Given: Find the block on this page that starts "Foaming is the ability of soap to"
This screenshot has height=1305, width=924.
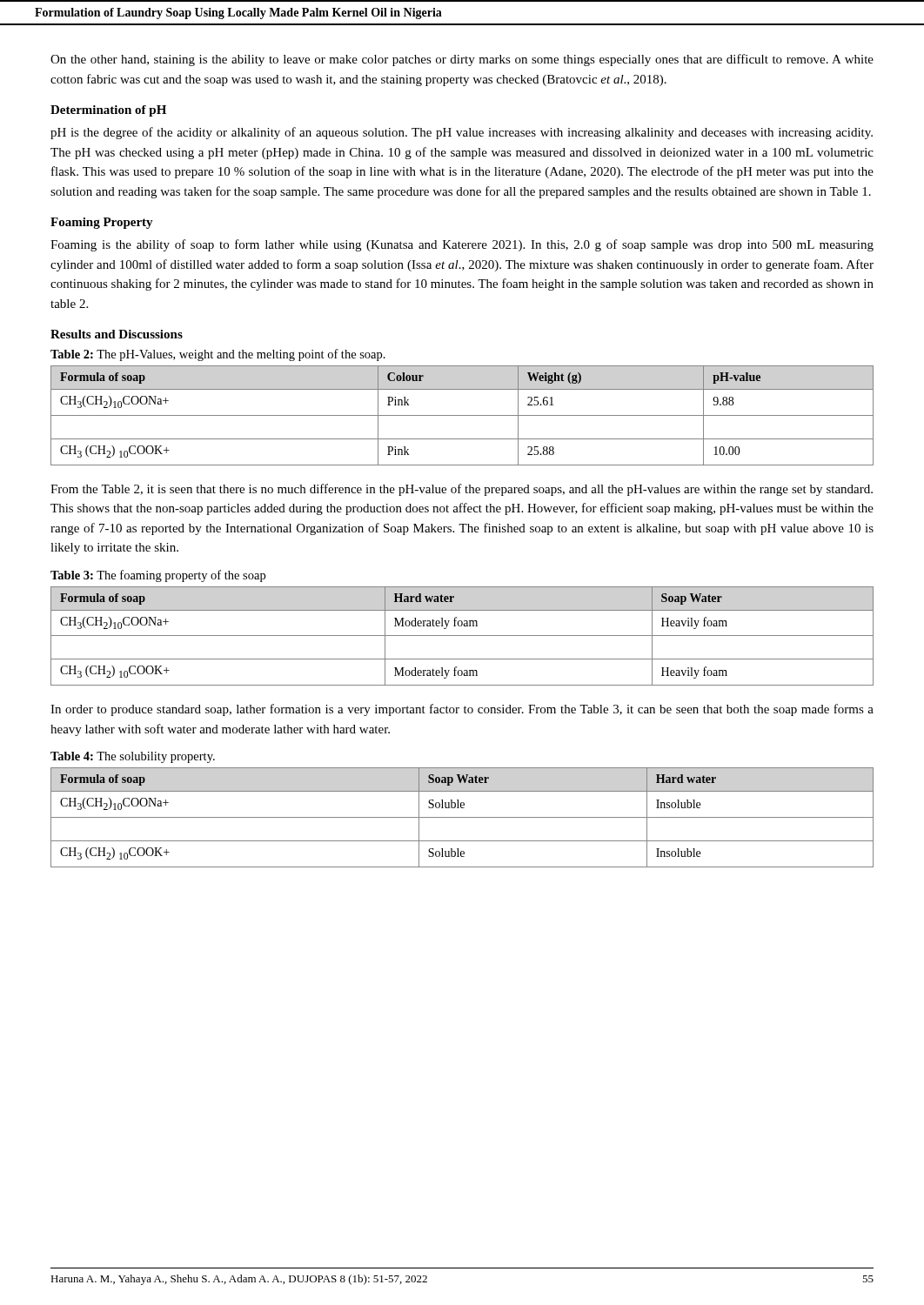Looking at the screenshot, I should pos(462,274).
